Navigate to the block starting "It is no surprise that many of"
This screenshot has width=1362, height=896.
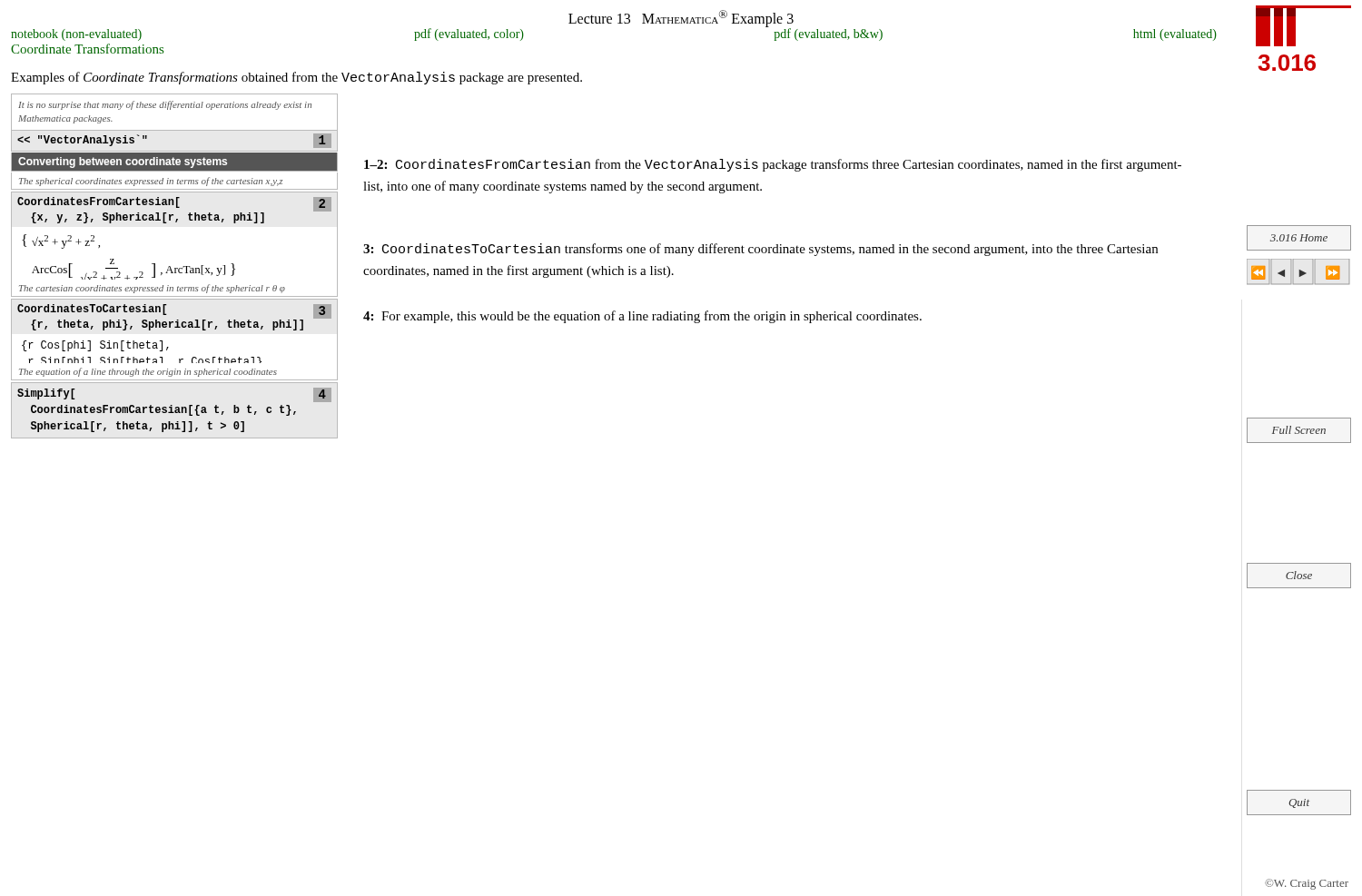pyautogui.click(x=165, y=111)
